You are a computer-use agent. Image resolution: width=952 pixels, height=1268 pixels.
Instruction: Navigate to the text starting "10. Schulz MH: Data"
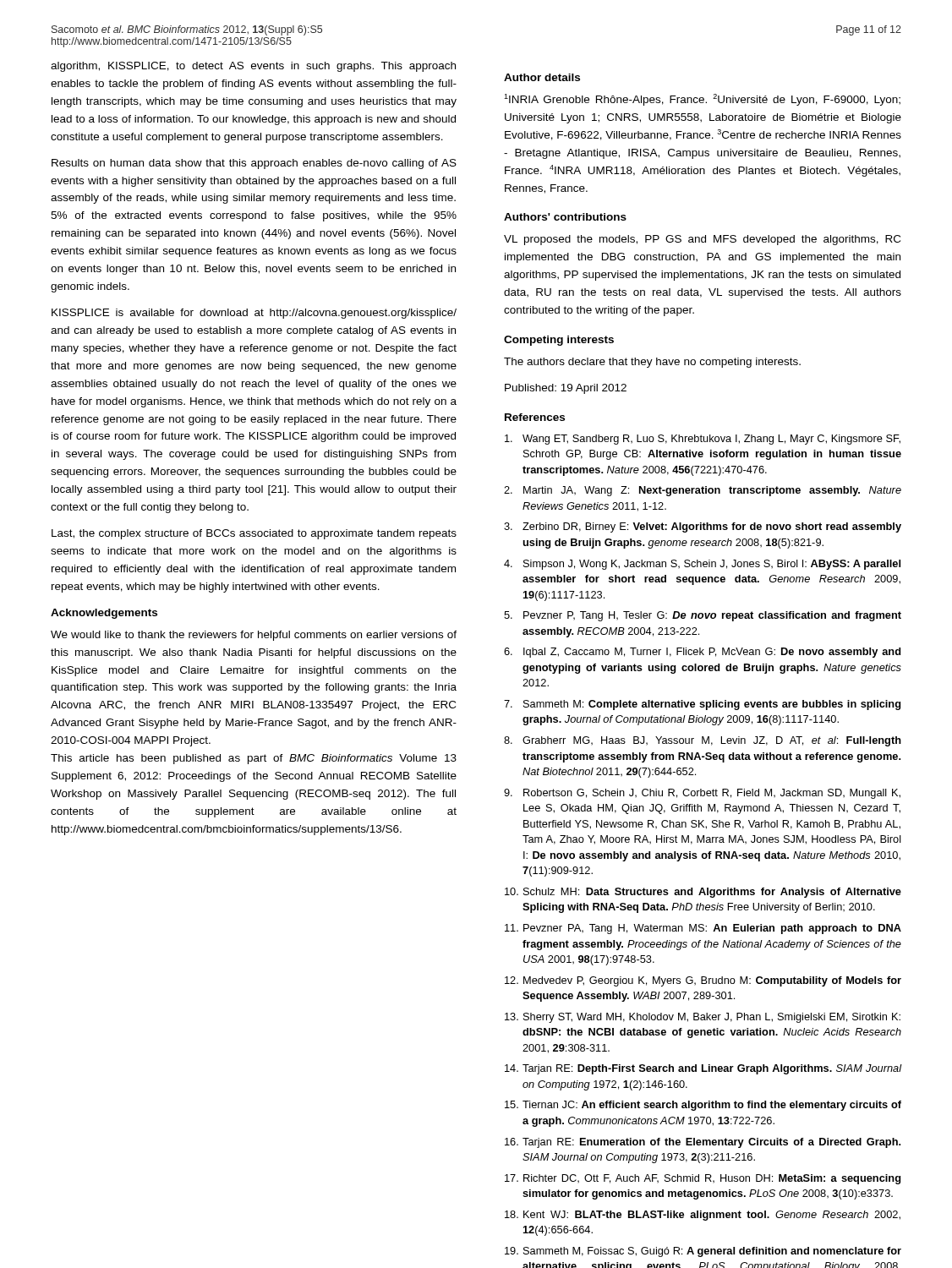703,900
